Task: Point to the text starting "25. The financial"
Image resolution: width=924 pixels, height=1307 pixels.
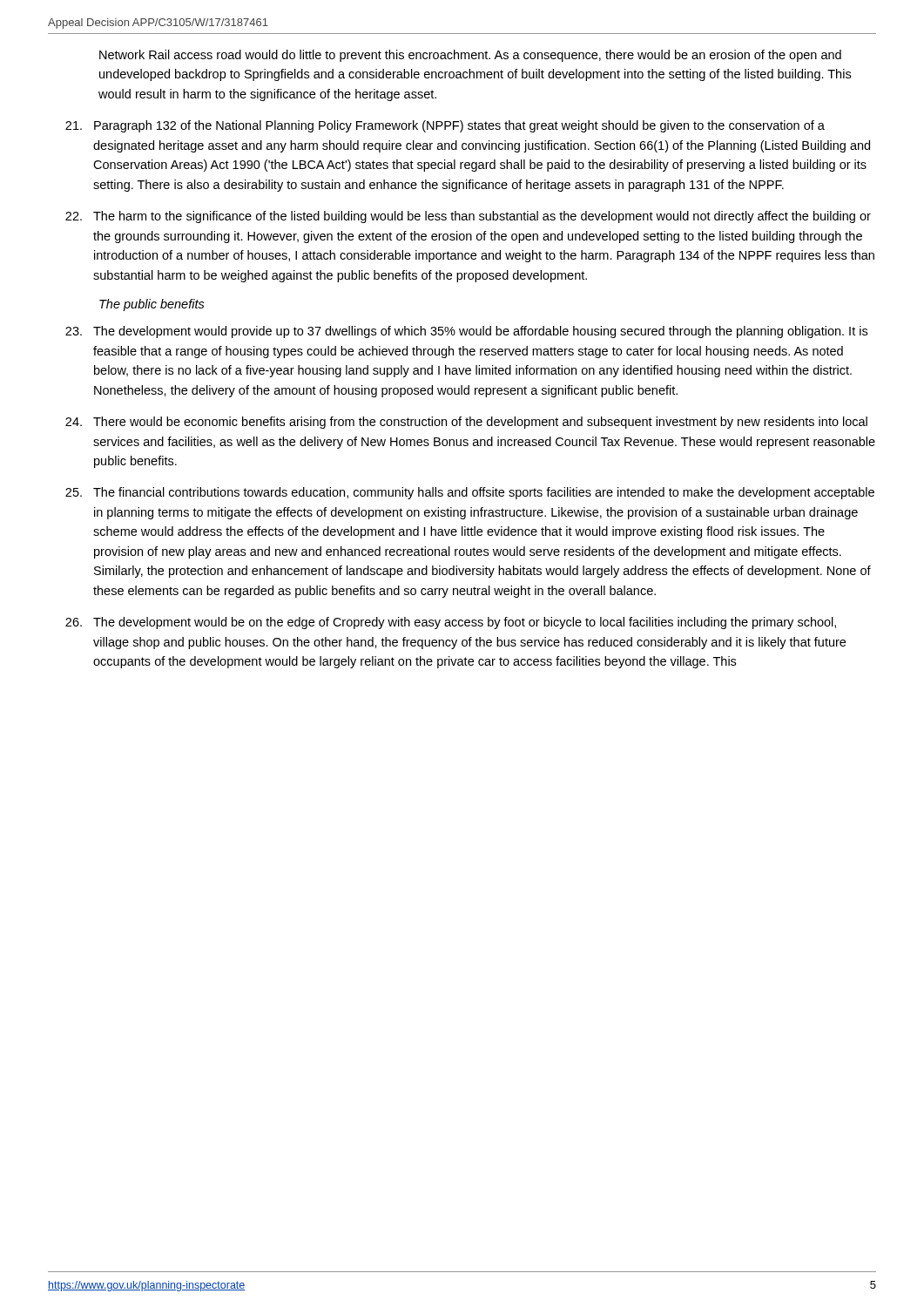Action: click(462, 542)
